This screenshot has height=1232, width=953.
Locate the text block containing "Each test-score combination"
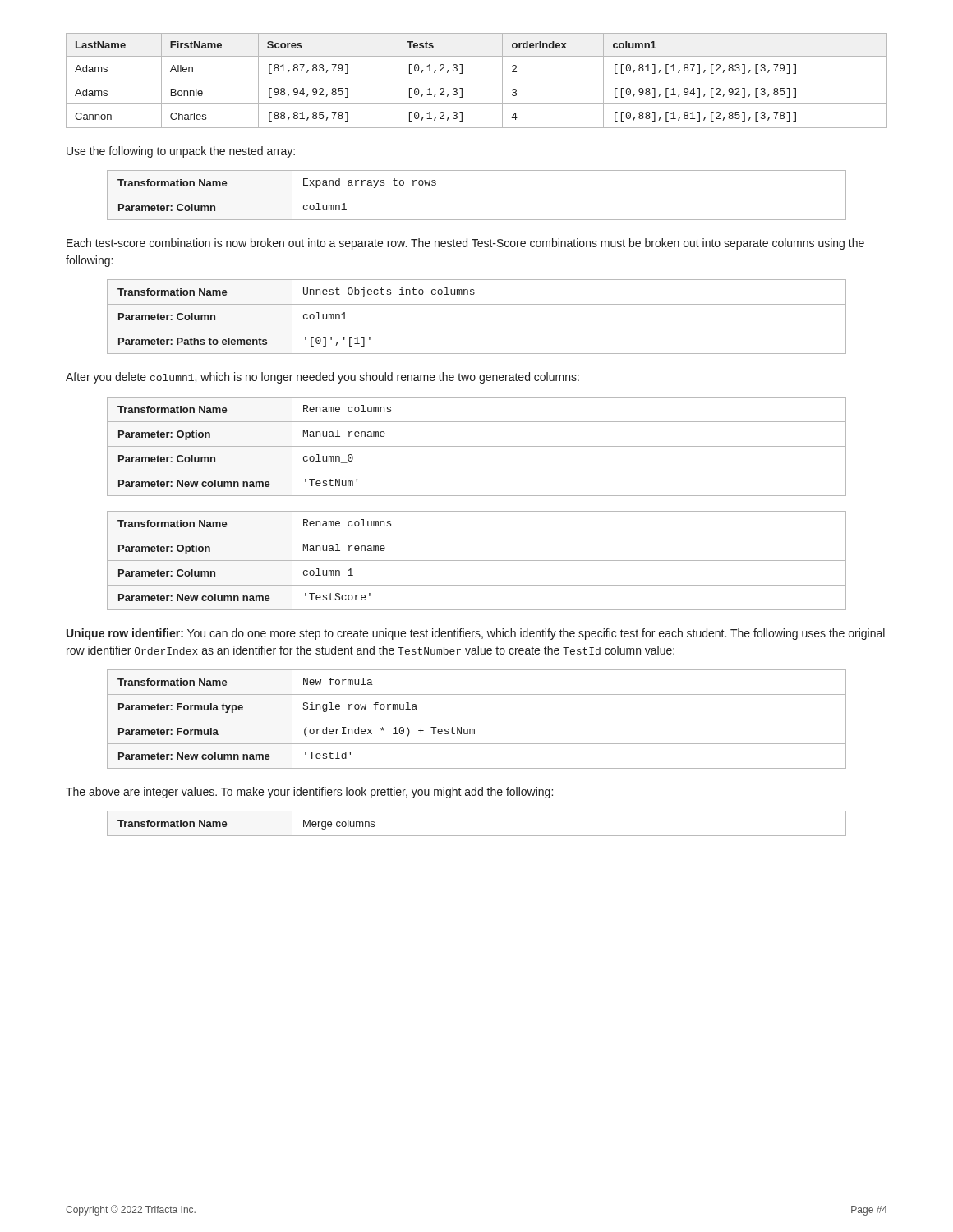pos(476,252)
